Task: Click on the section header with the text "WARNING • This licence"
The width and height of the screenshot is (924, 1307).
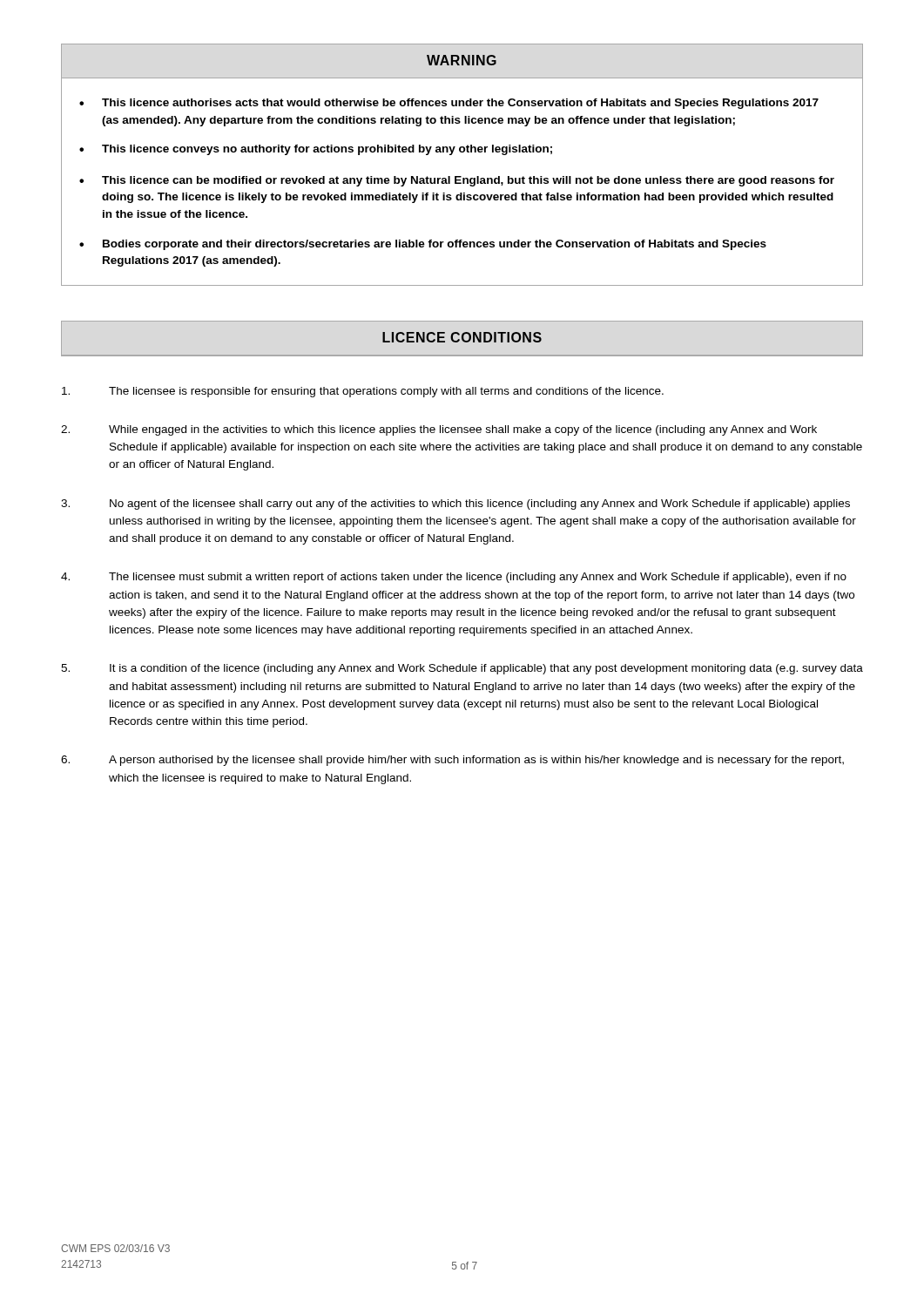Action: point(462,165)
